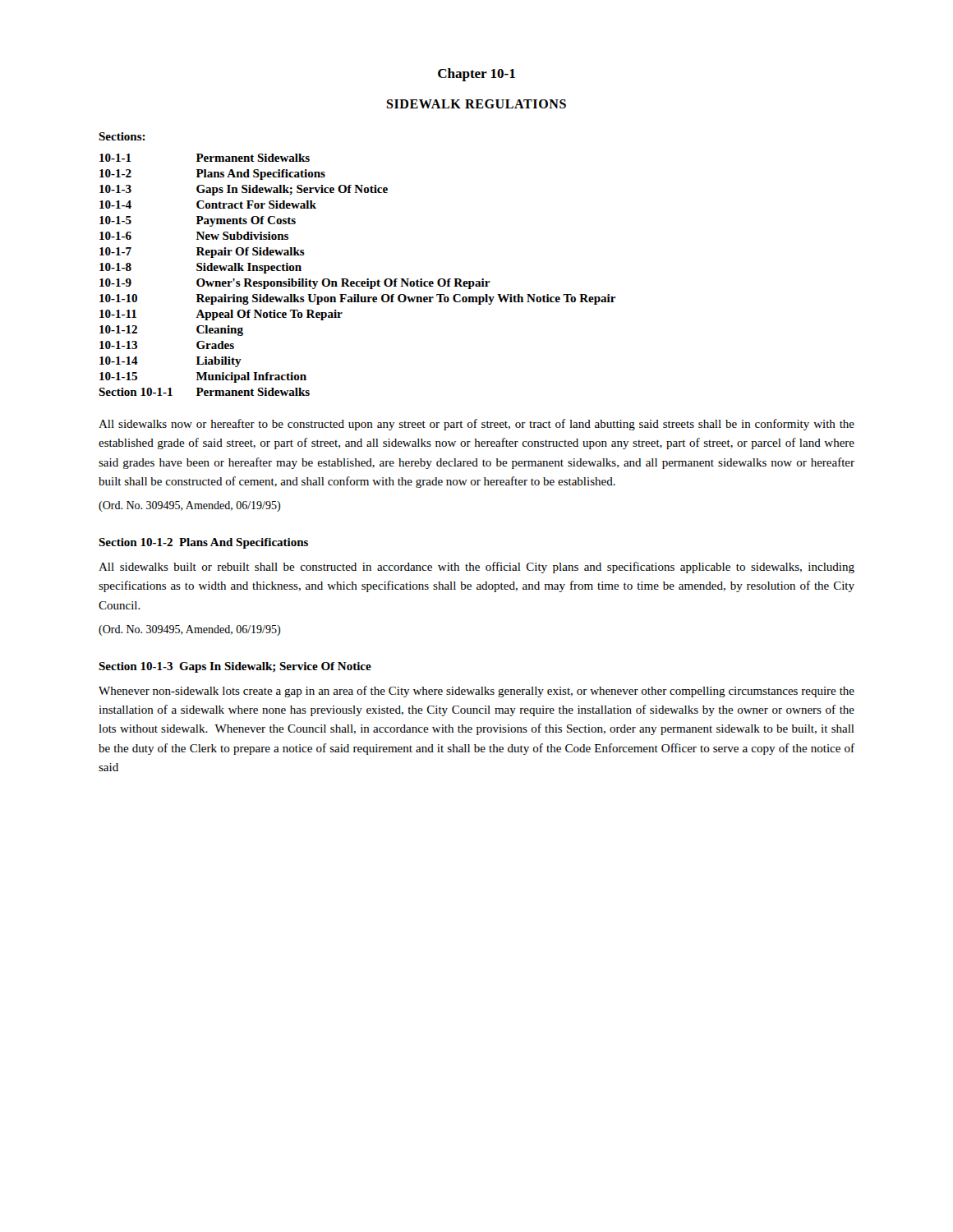This screenshot has height=1232, width=953.
Task: Select the table
Action: [x=476, y=275]
